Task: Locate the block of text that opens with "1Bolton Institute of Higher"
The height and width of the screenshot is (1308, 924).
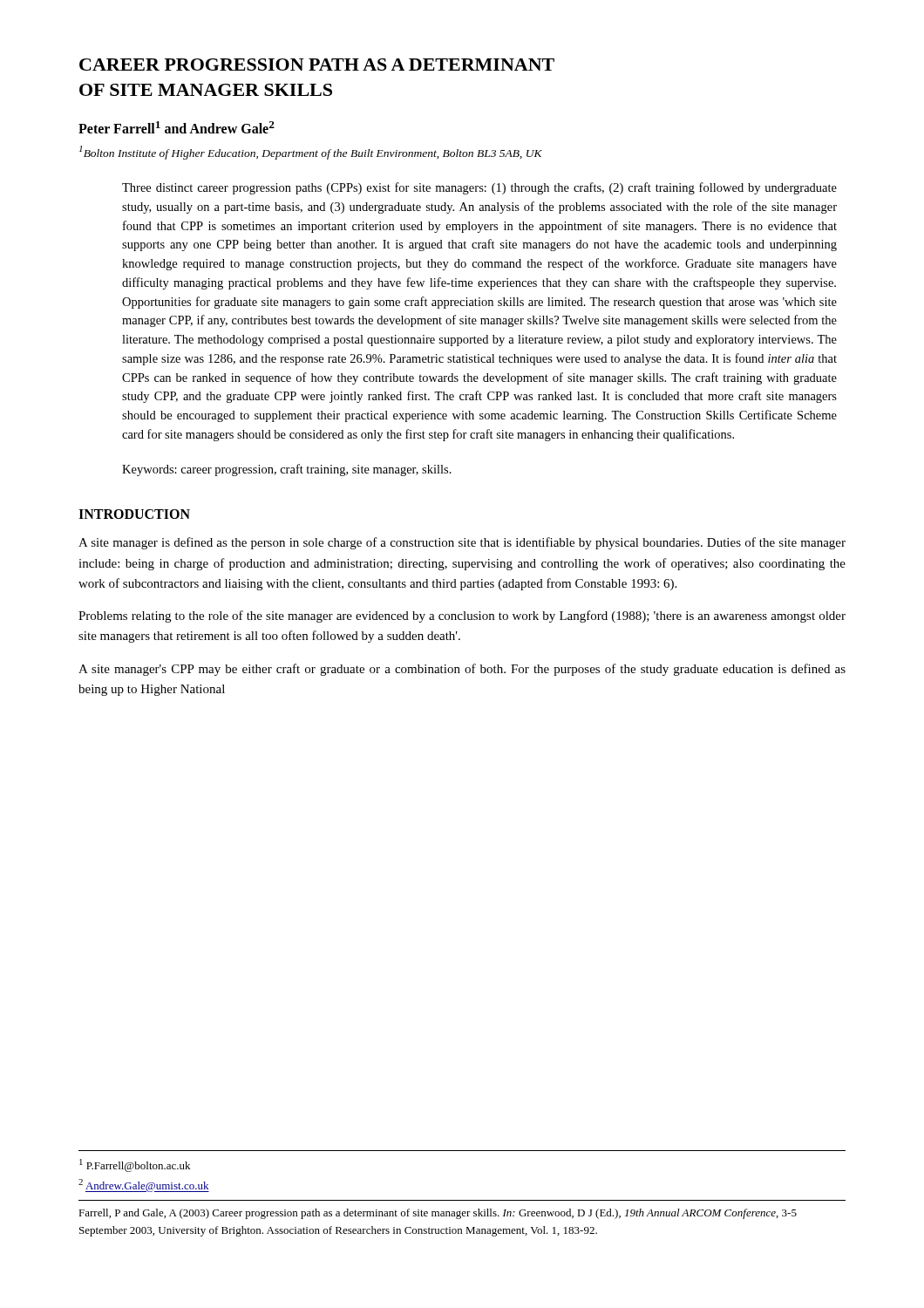Action: (310, 151)
